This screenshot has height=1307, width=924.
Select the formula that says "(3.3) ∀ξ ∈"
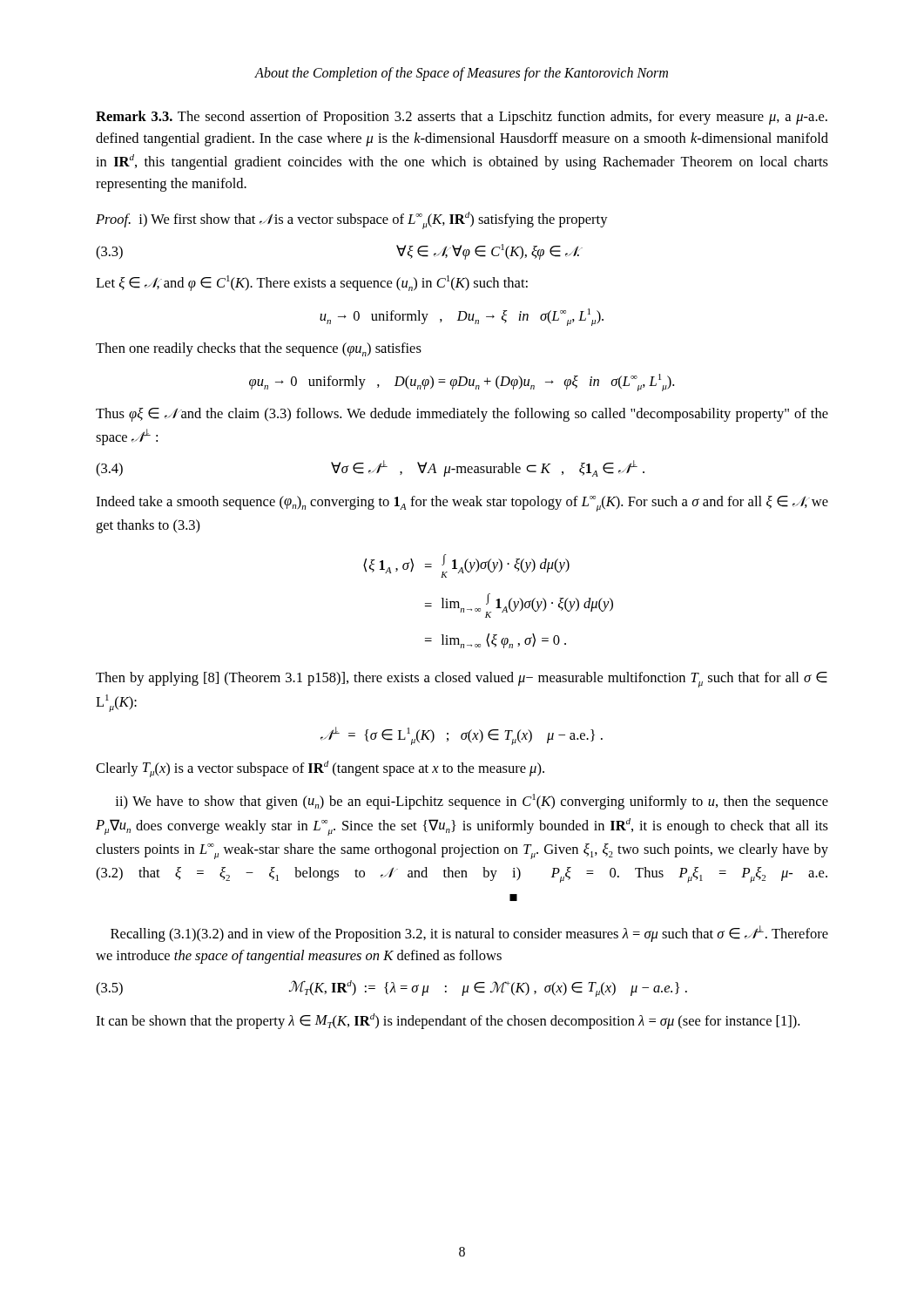pyautogui.click(x=462, y=251)
